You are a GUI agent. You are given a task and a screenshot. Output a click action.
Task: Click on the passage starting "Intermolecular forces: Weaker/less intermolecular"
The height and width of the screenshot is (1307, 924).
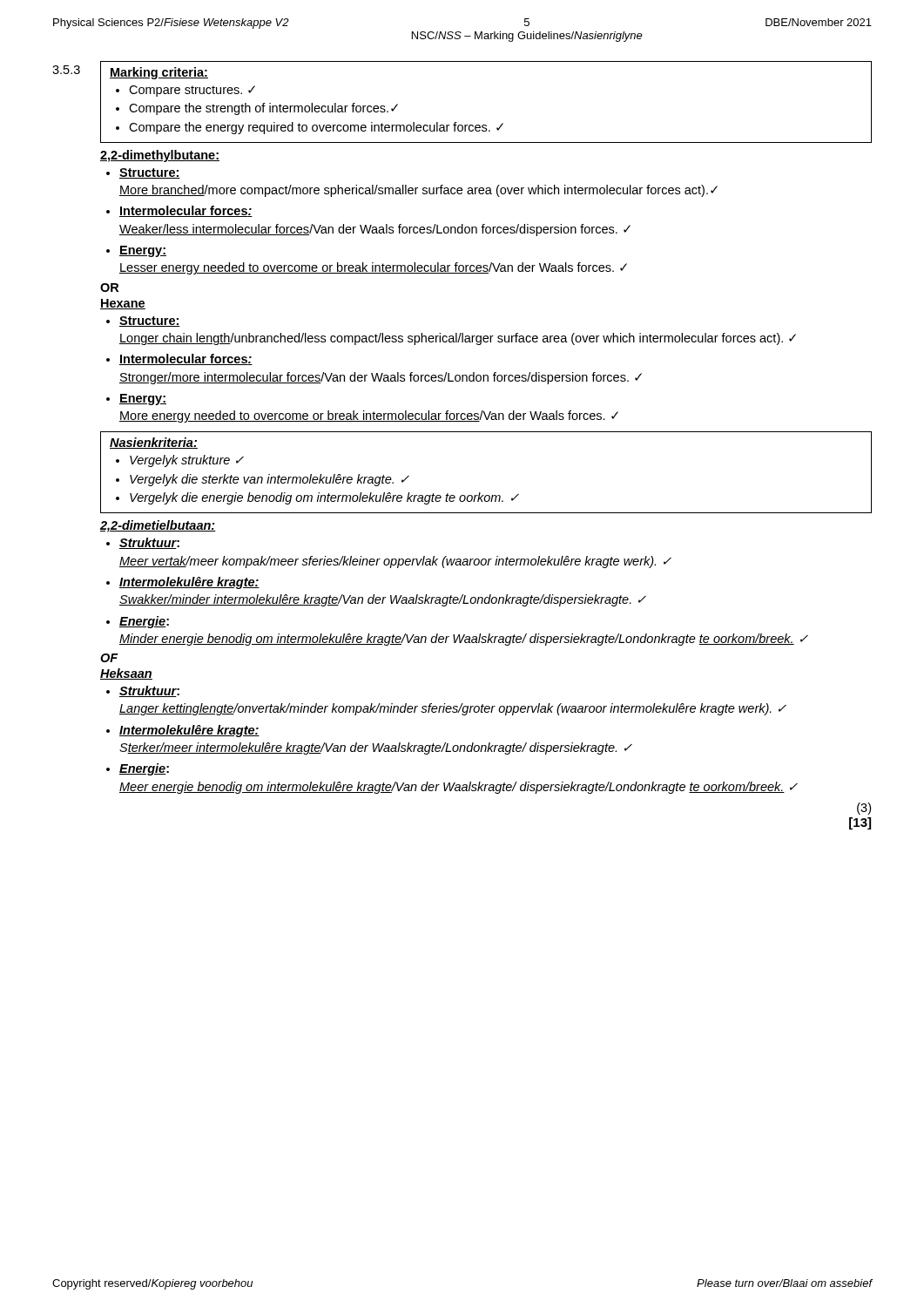pyautogui.click(x=495, y=221)
